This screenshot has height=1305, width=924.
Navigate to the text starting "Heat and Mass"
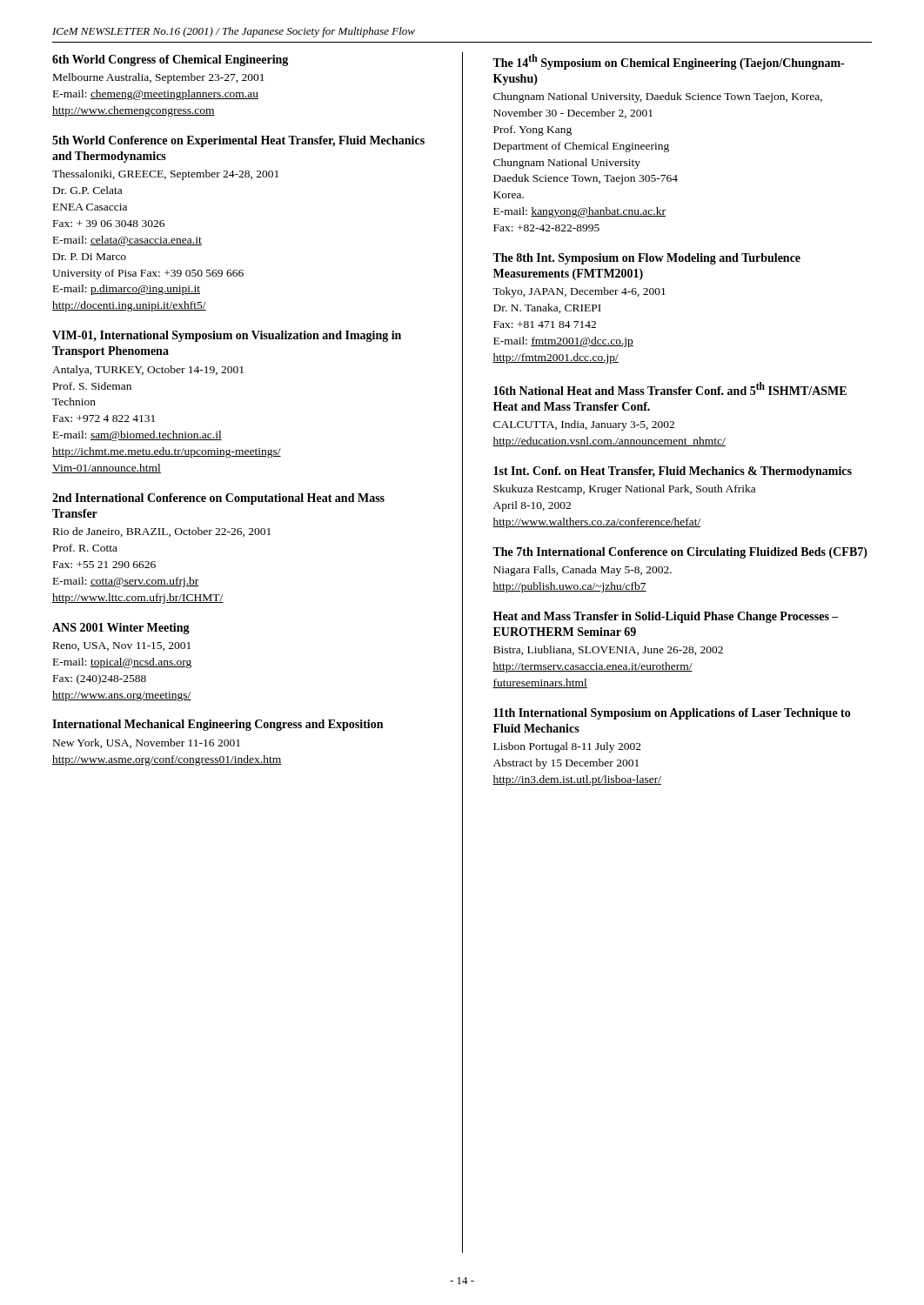coord(682,650)
